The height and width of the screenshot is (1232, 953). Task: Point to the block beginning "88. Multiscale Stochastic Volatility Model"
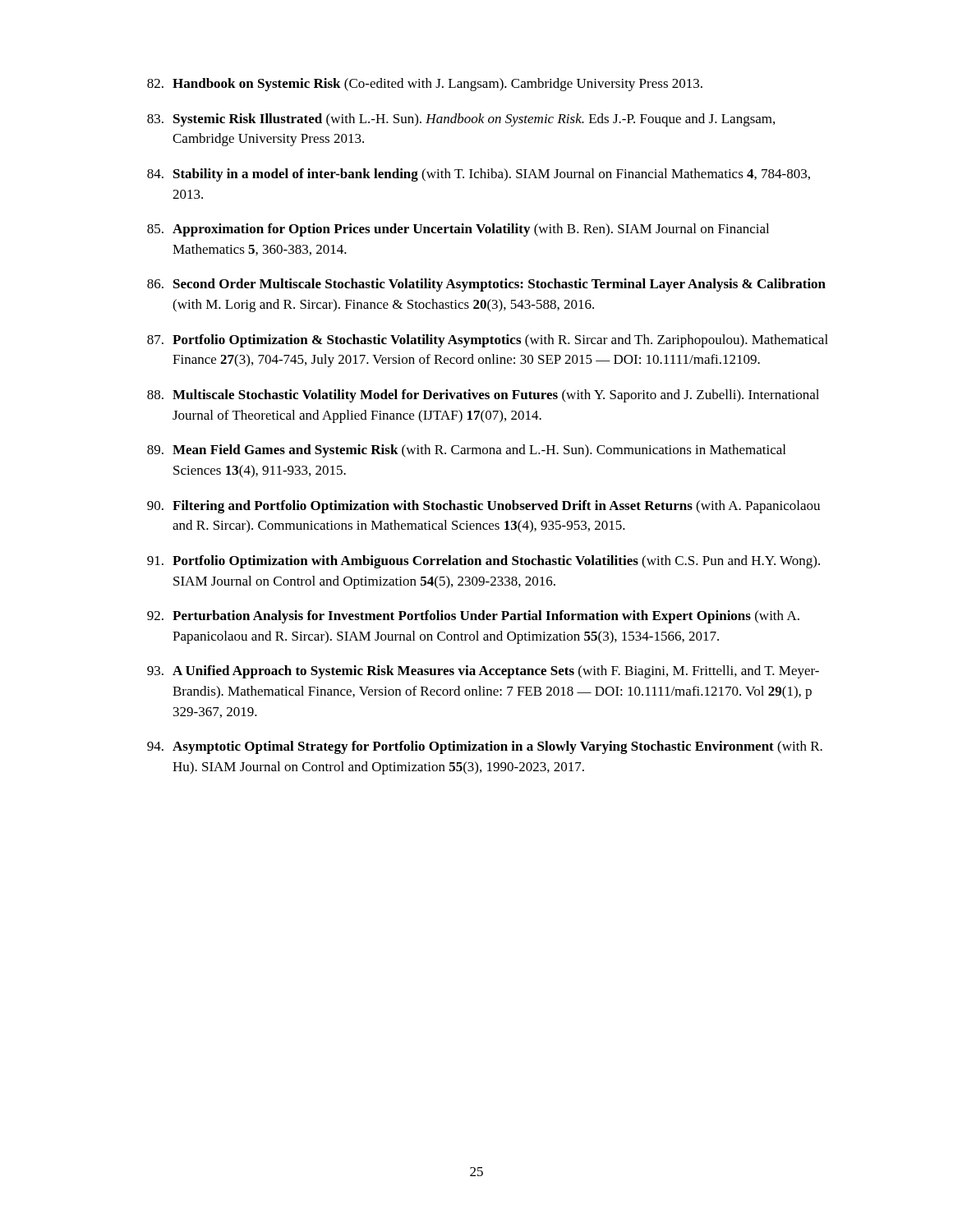[476, 406]
